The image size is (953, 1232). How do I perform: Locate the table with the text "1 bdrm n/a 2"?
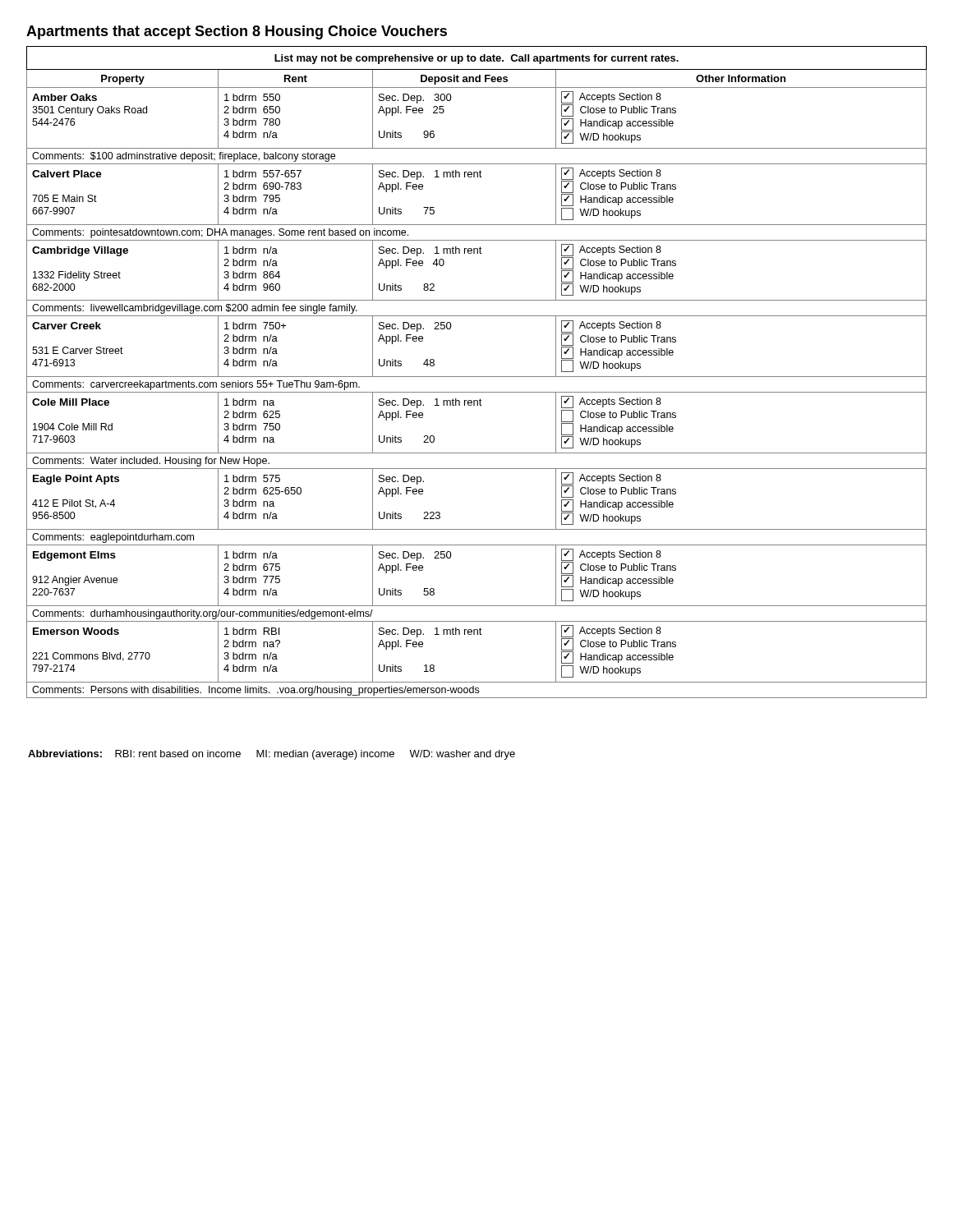tap(476, 372)
